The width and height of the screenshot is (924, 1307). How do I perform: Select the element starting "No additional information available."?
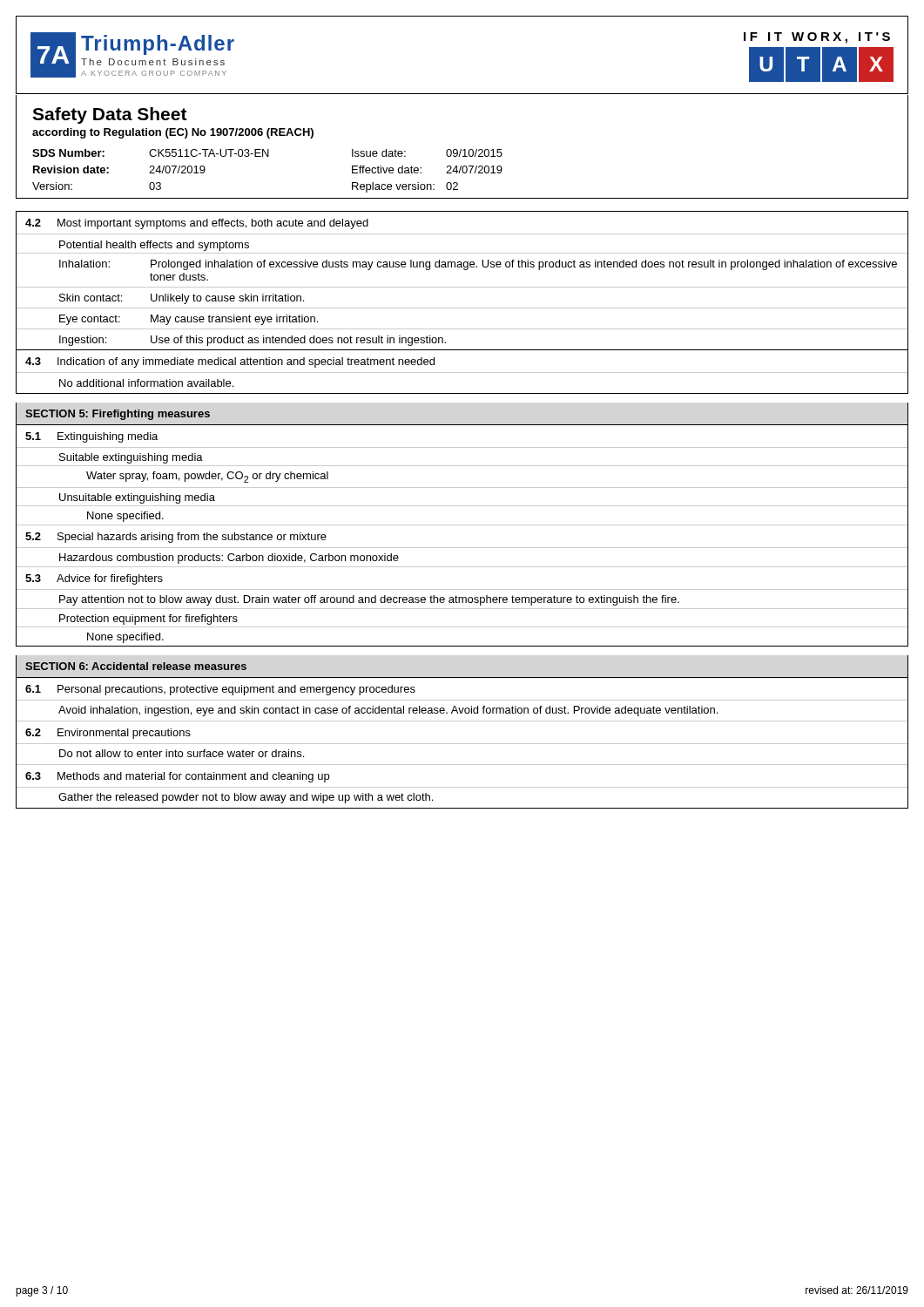[146, 383]
